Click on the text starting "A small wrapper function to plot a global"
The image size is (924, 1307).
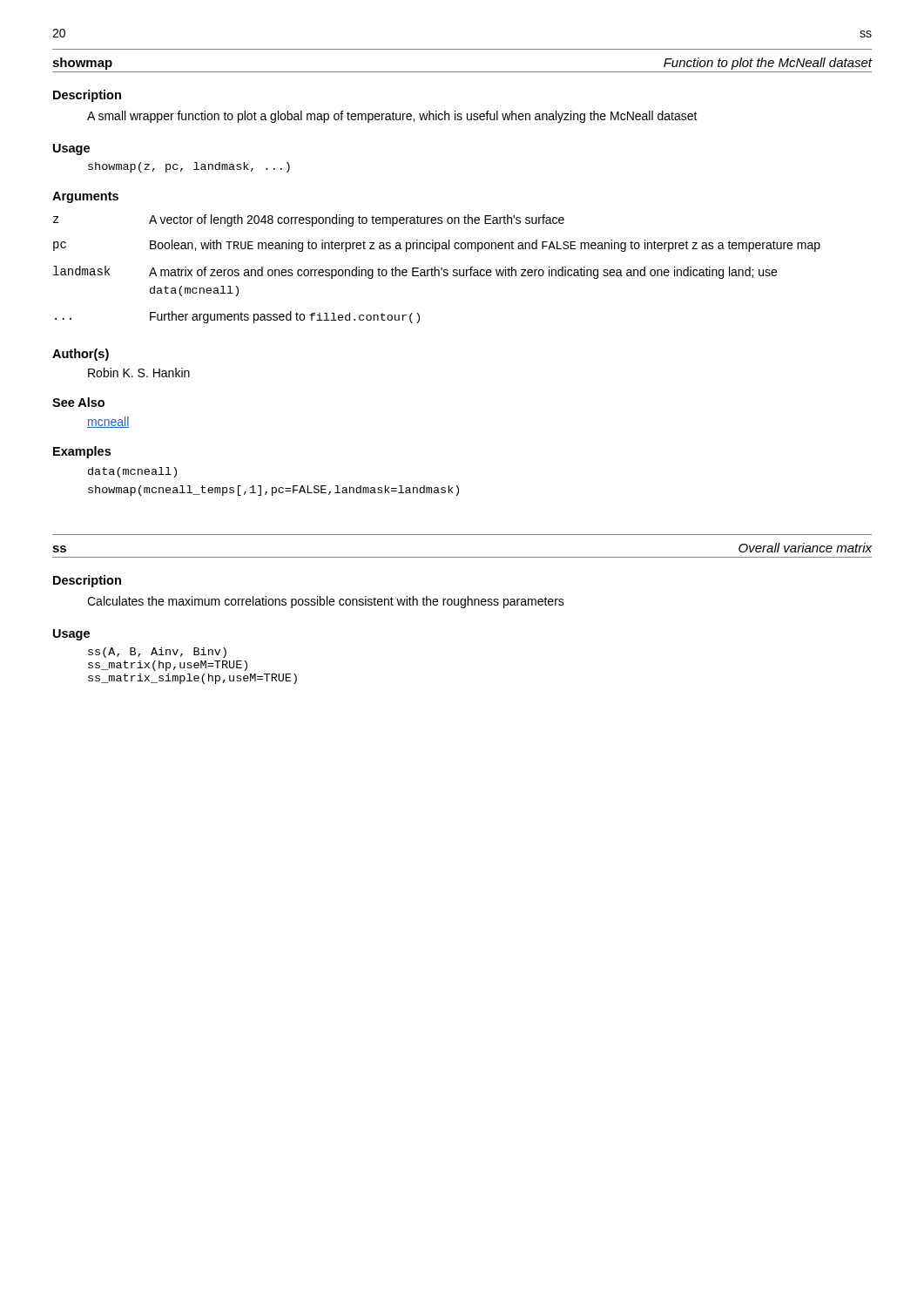point(392,116)
